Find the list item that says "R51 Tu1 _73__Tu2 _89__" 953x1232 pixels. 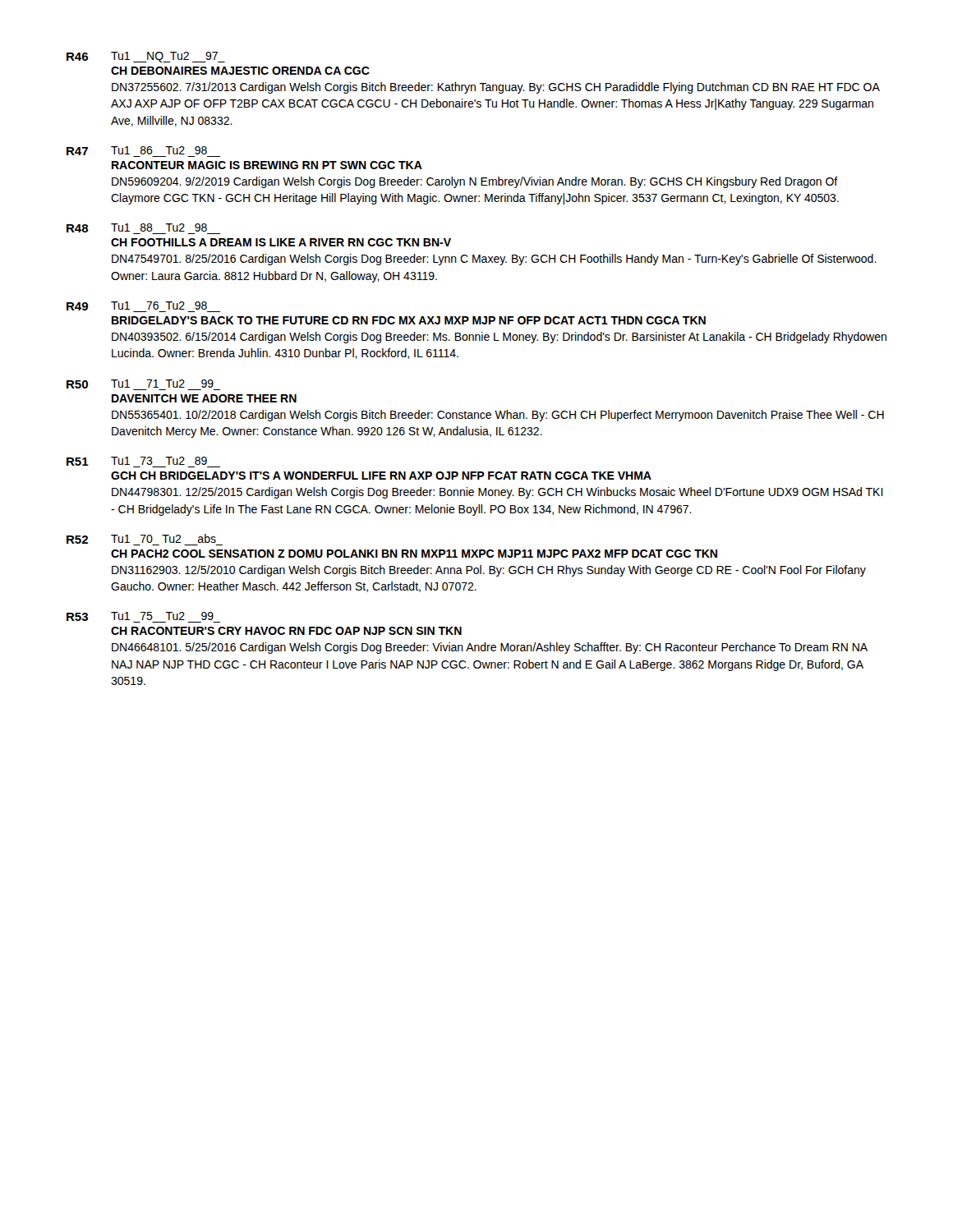click(x=476, y=486)
